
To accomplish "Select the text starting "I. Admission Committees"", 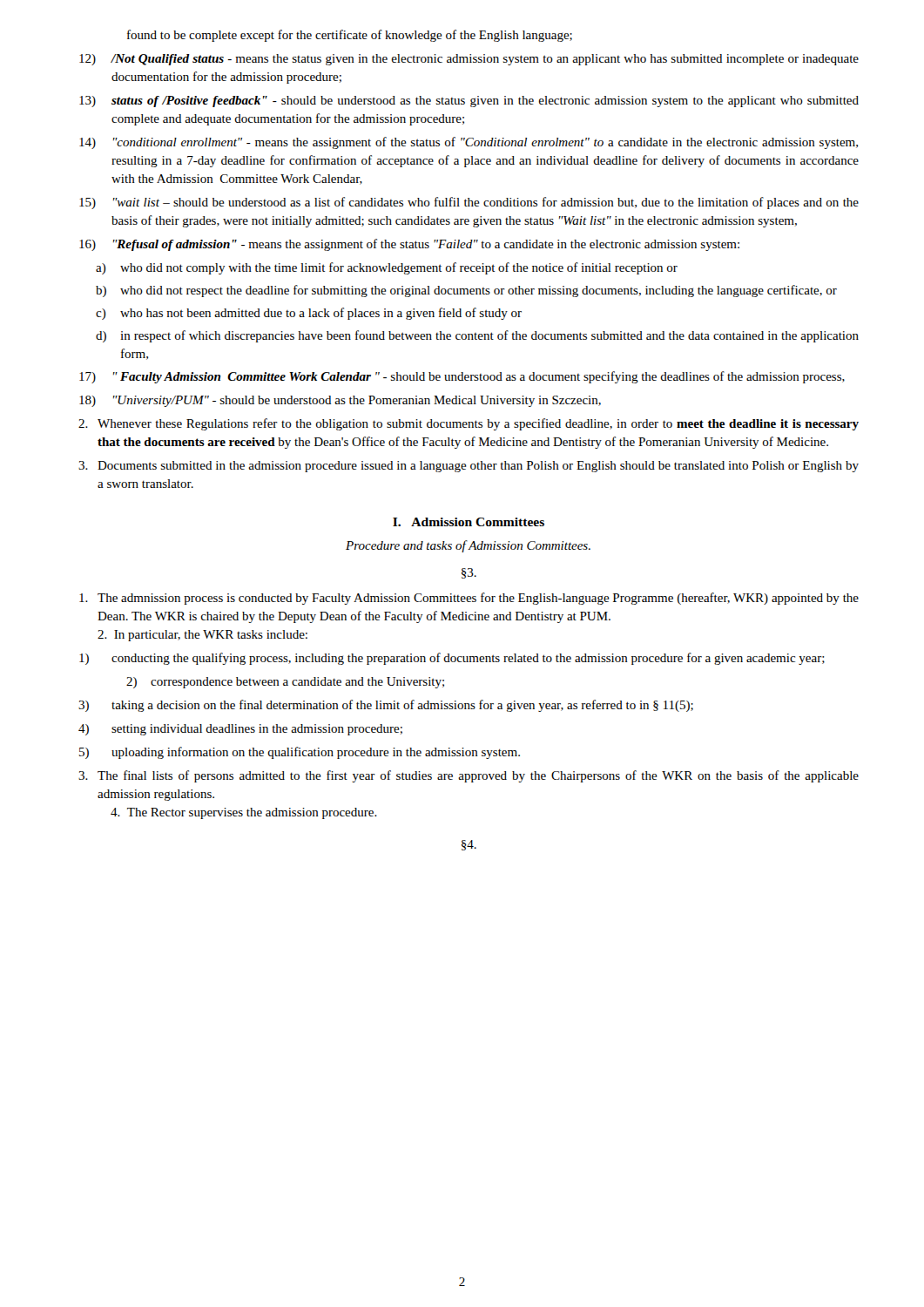I will point(469,521).
